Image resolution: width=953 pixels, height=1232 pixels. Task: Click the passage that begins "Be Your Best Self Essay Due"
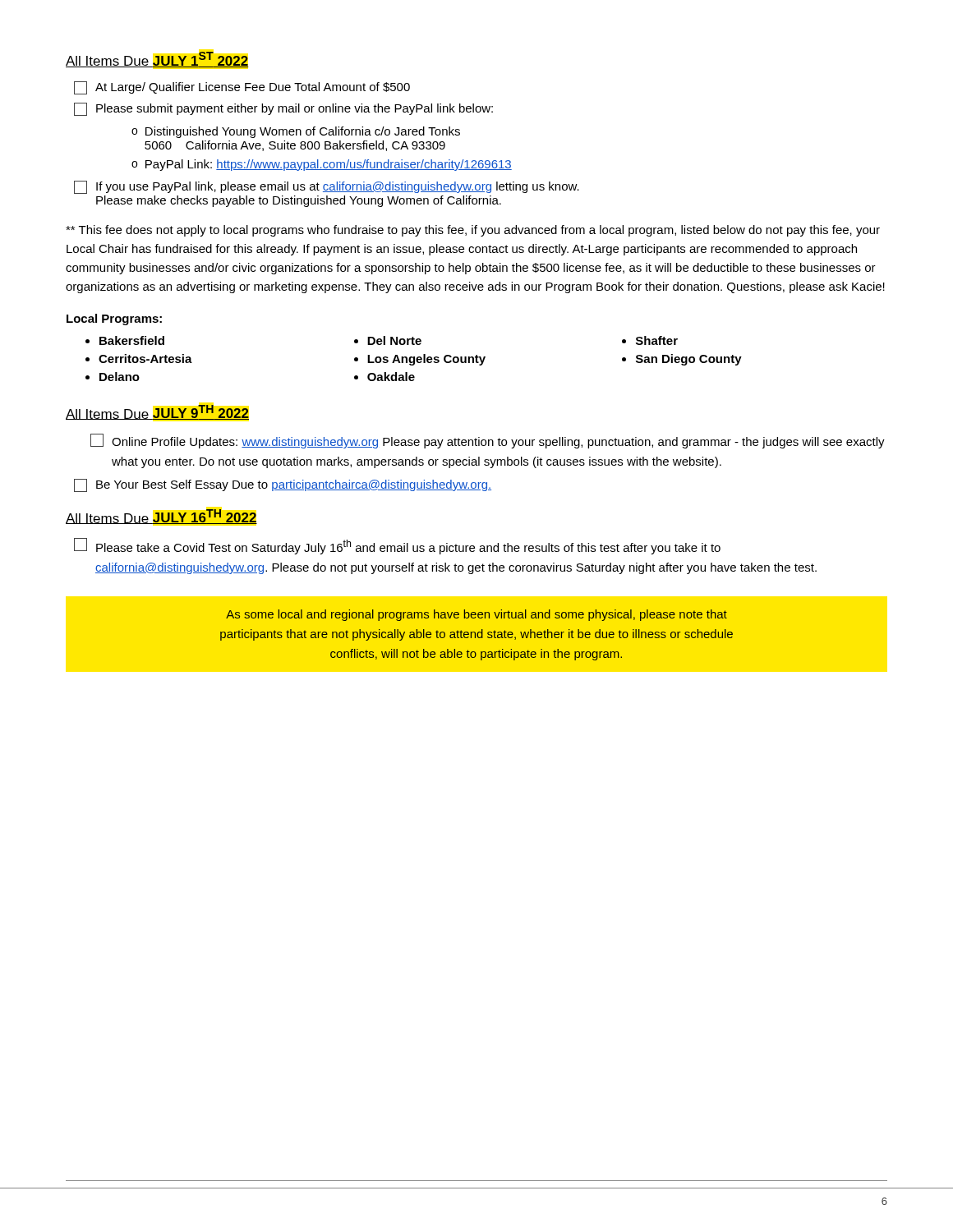pyautogui.click(x=481, y=484)
